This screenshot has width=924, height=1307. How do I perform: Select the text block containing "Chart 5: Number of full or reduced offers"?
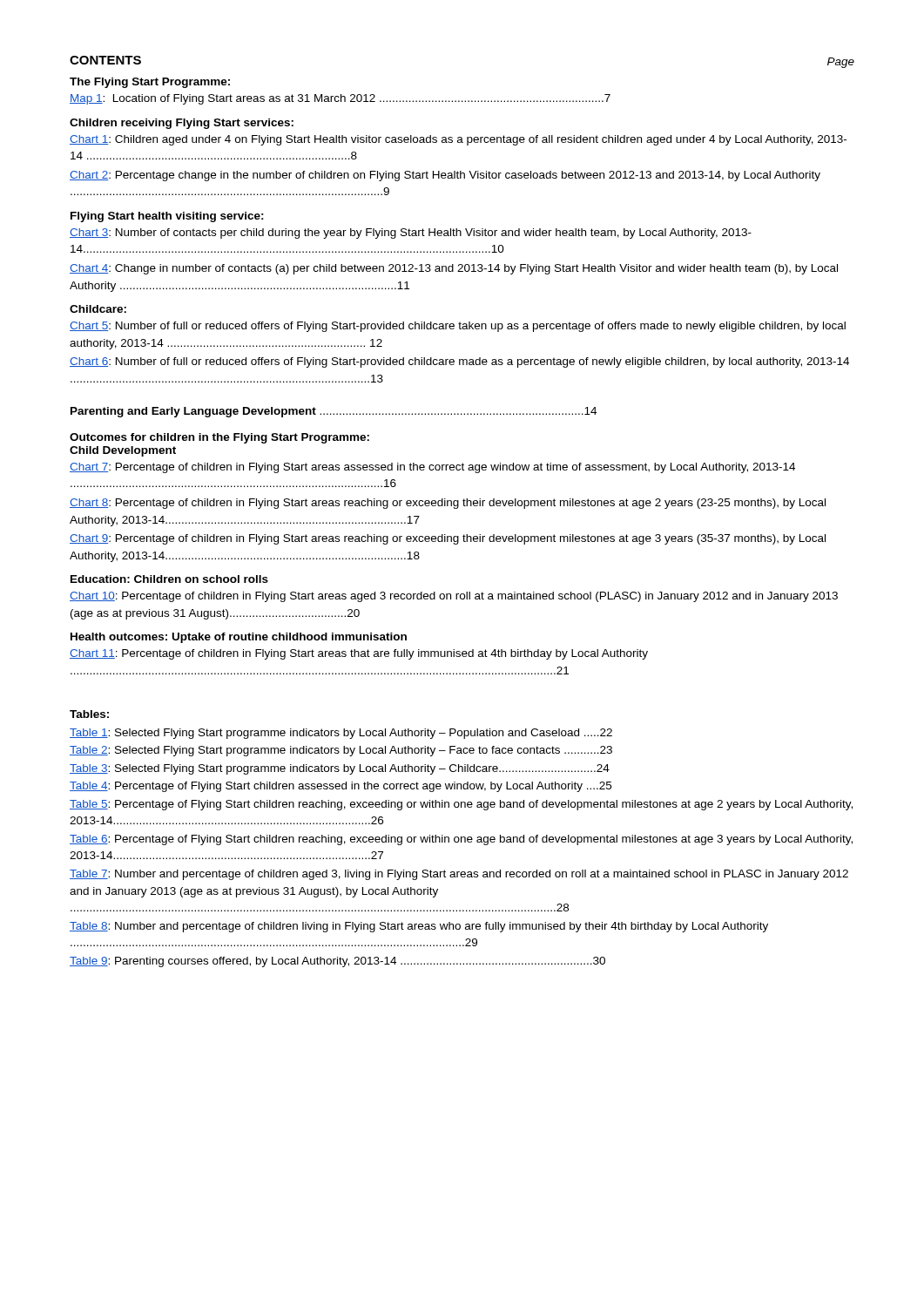point(458,334)
